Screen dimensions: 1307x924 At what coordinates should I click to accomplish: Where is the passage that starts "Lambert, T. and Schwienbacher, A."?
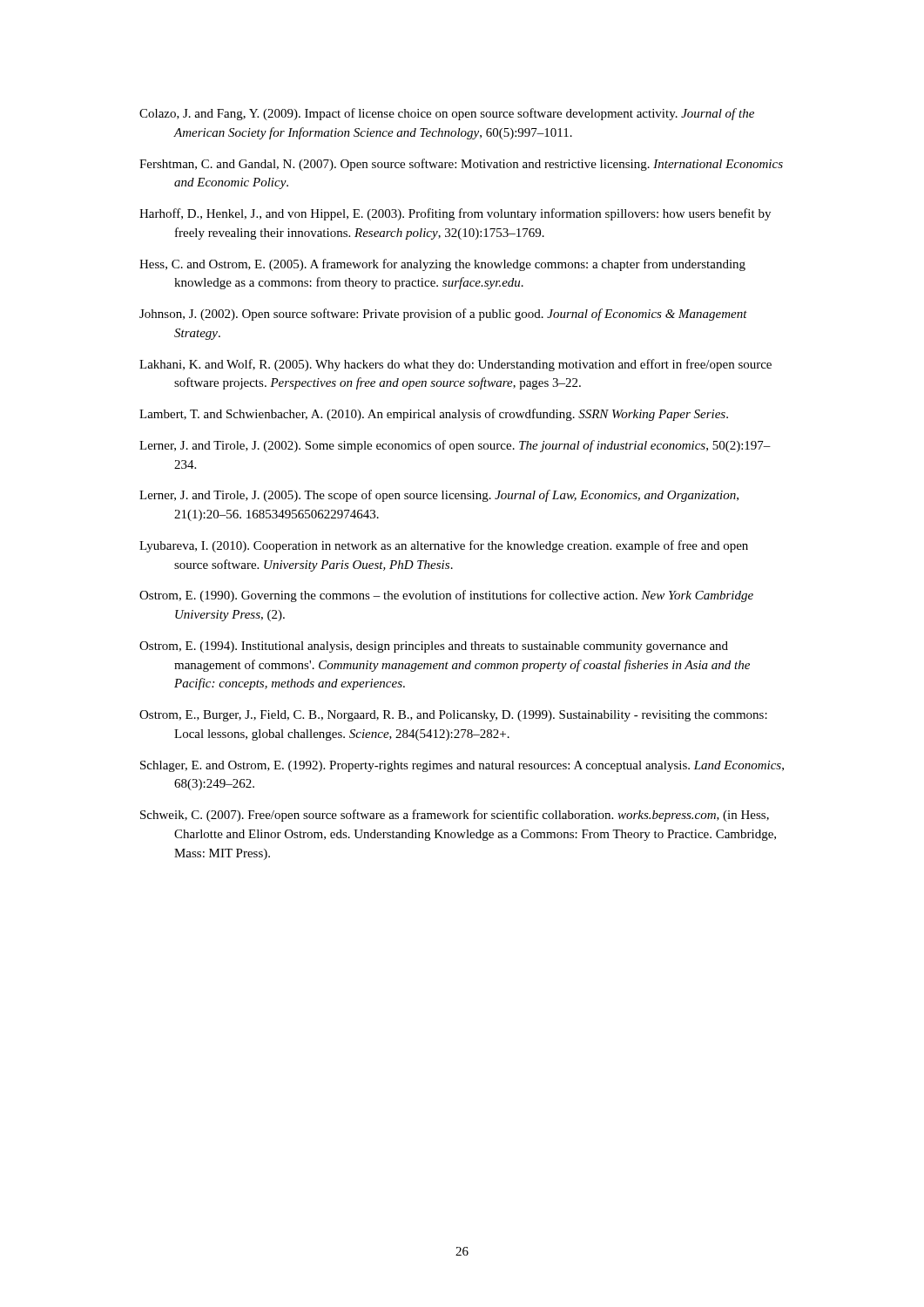pyautogui.click(x=434, y=414)
